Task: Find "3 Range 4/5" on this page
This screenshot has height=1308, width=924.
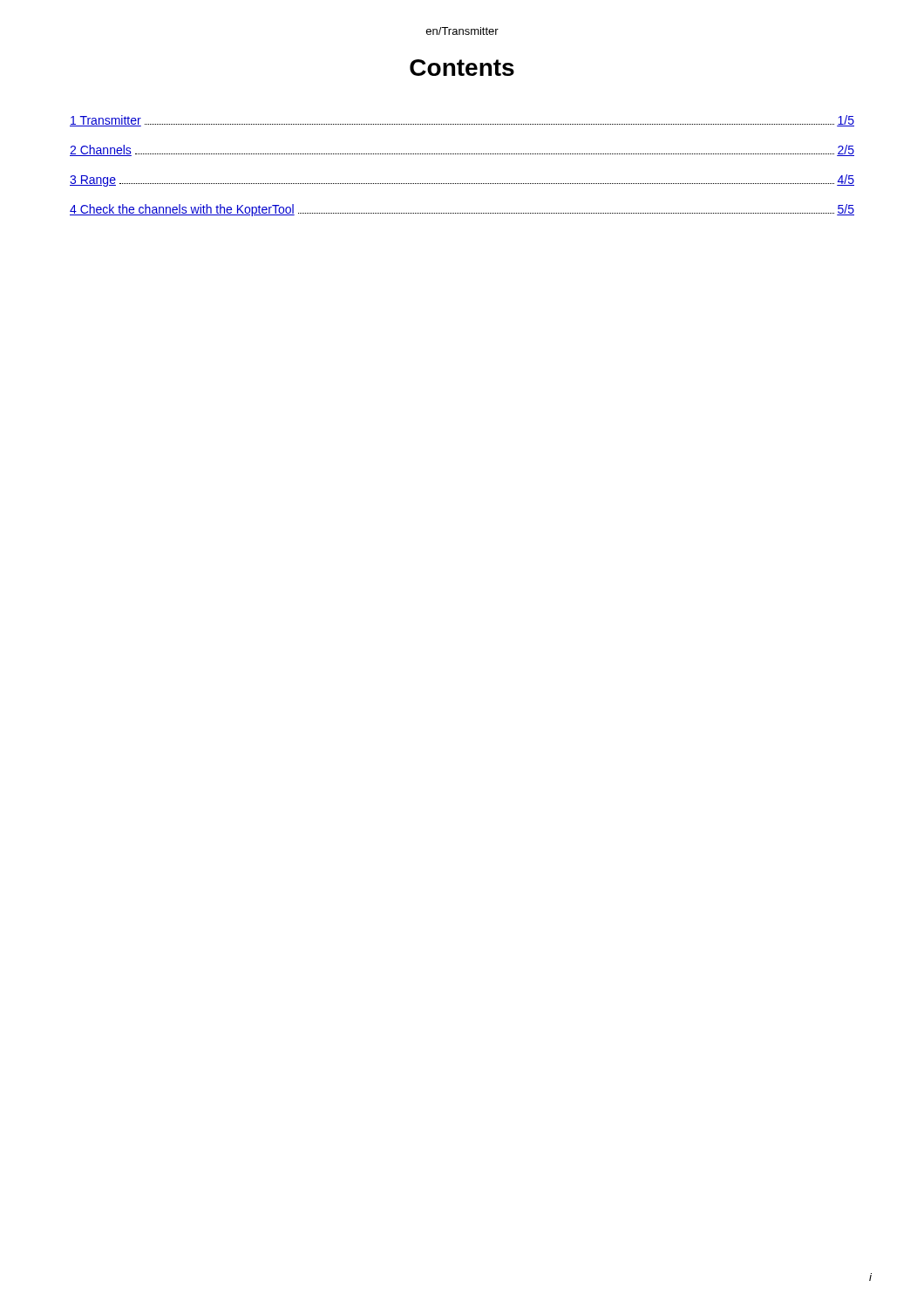Action: point(462,180)
